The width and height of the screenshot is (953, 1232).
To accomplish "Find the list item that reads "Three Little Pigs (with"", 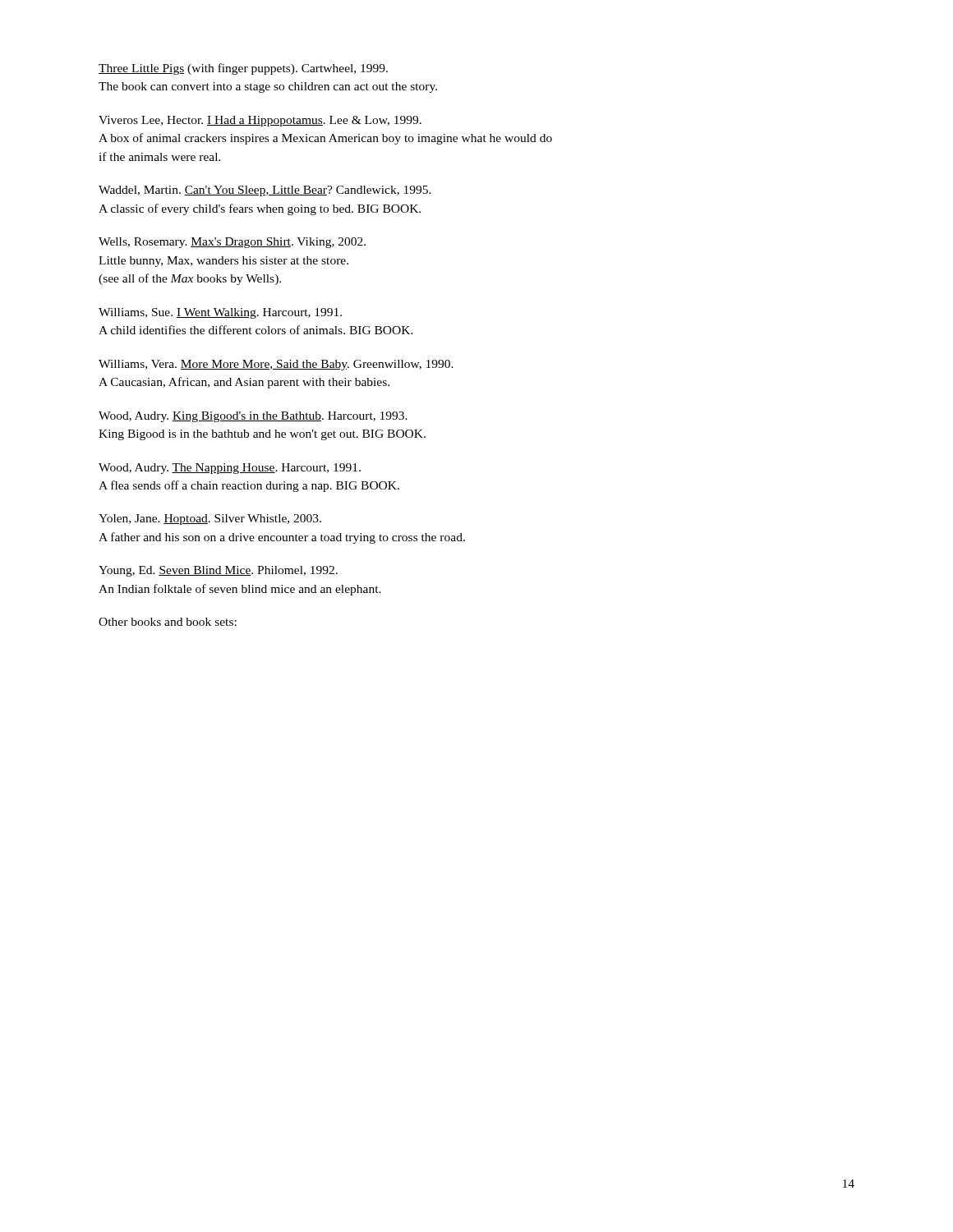I will (243, 69).
